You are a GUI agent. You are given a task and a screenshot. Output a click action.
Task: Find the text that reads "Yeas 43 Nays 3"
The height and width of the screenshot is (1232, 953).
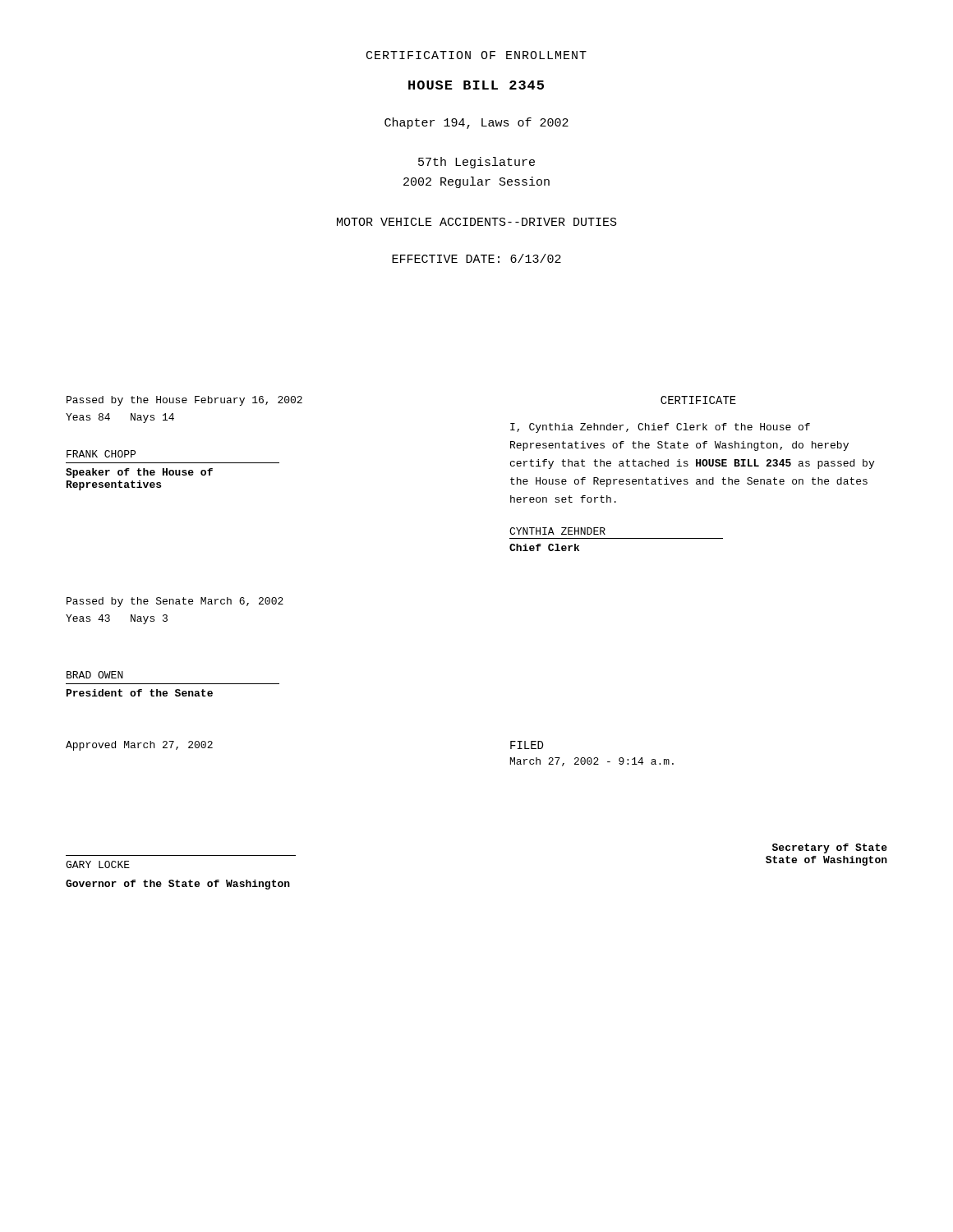coord(117,619)
